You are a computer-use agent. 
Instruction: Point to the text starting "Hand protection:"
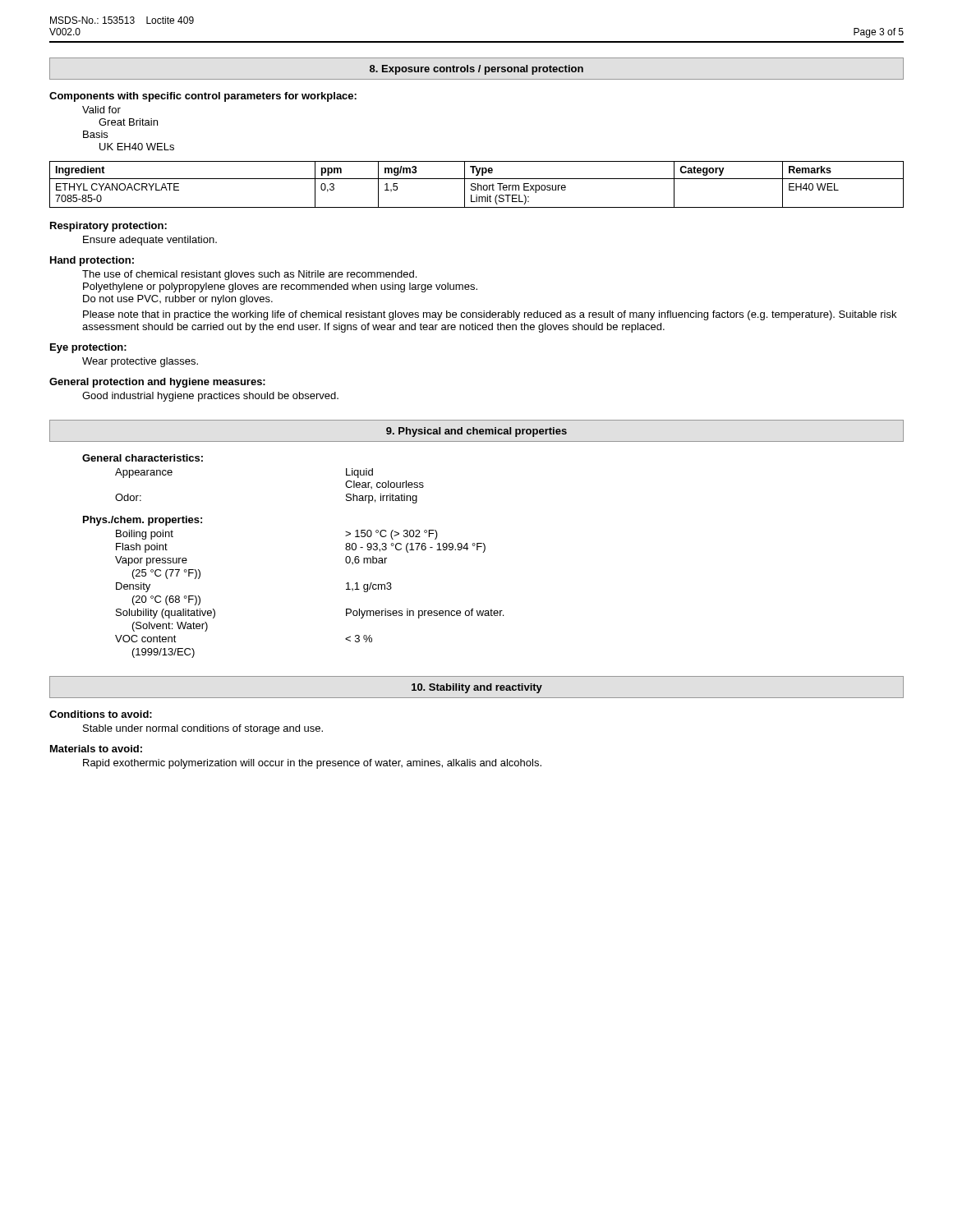[92, 260]
